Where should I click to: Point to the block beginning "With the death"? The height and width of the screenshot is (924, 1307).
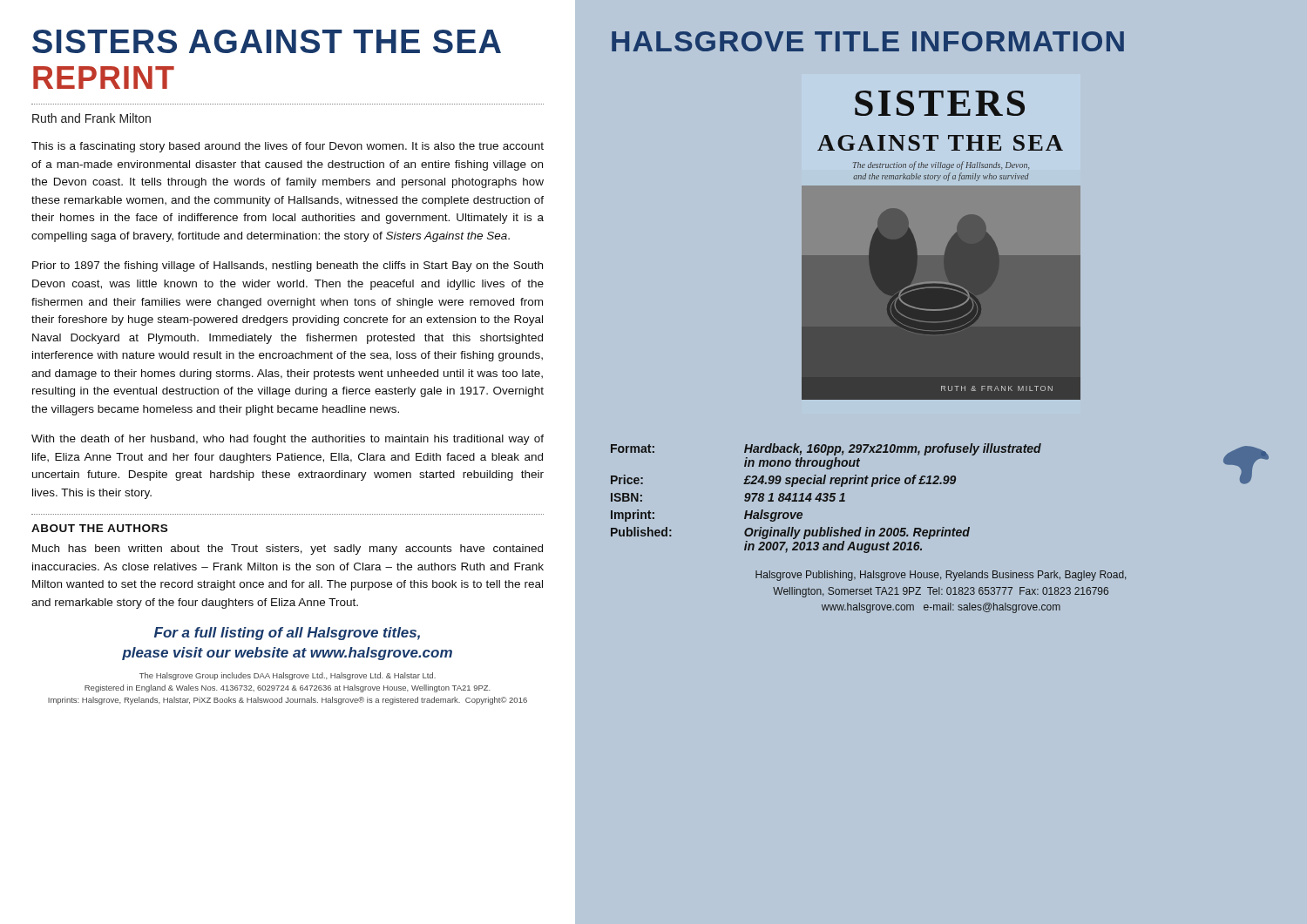[x=288, y=465]
